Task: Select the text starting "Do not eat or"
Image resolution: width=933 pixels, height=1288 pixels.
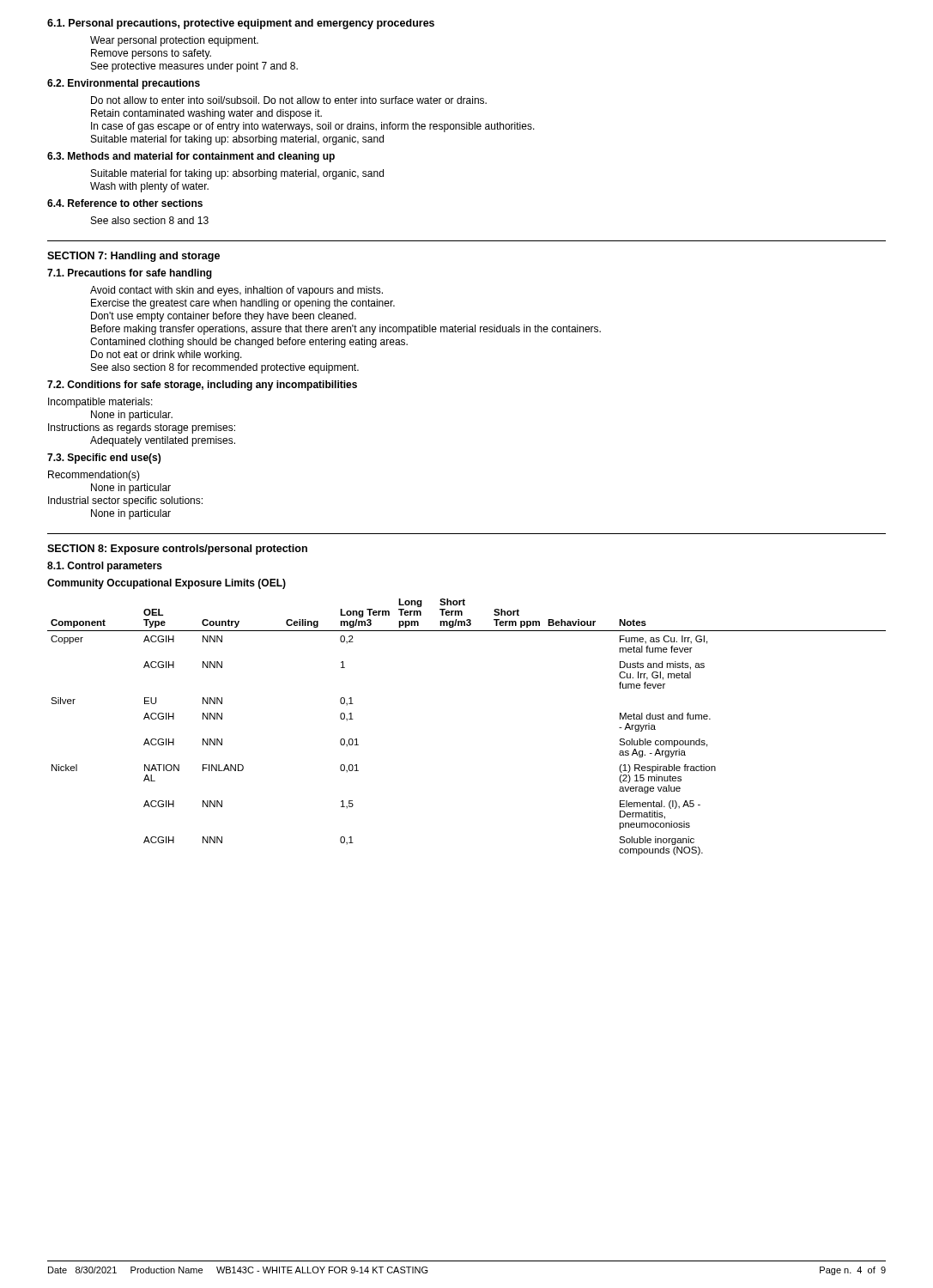Action: [x=166, y=355]
